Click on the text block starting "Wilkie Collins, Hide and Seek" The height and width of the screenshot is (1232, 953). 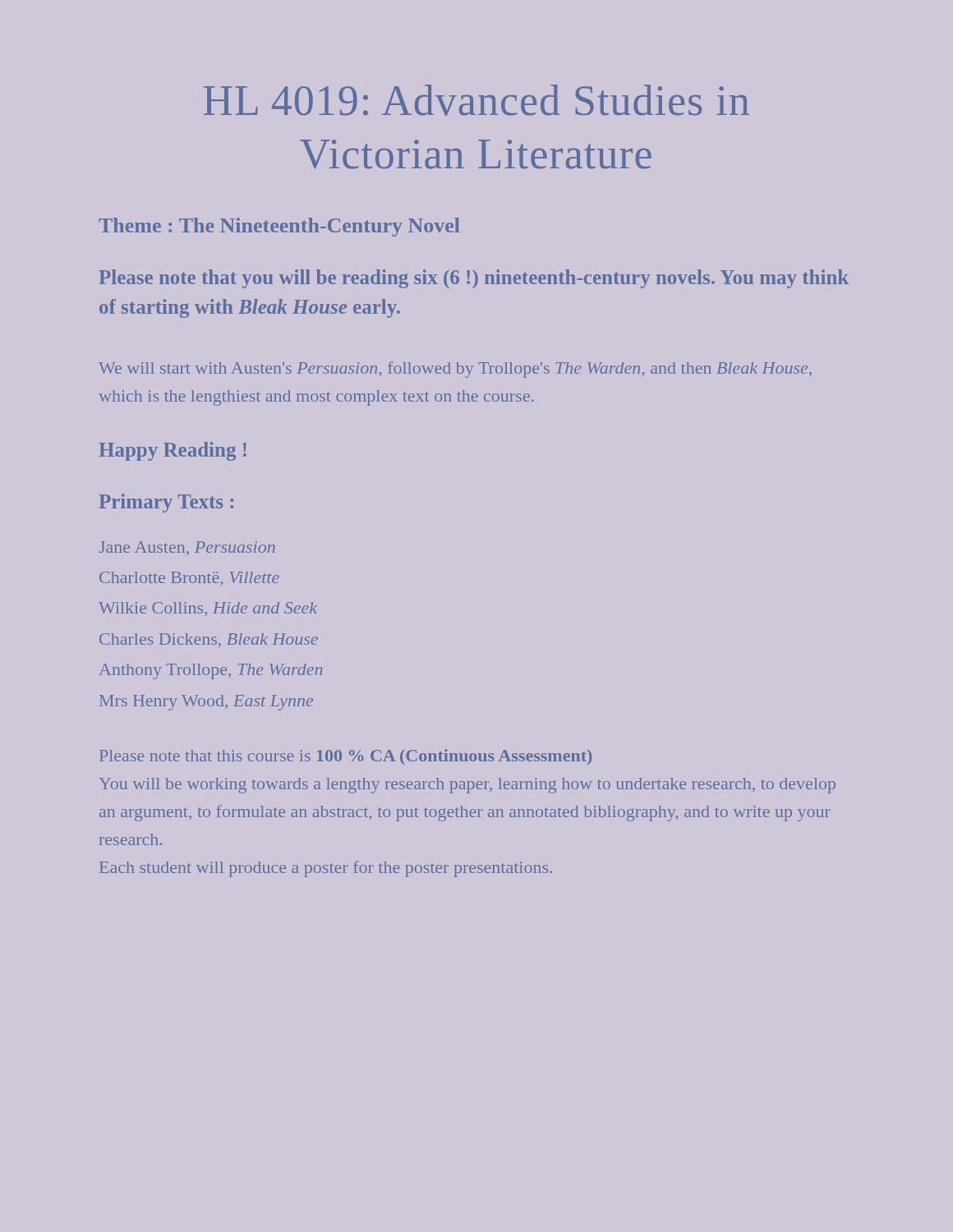pyautogui.click(x=208, y=608)
